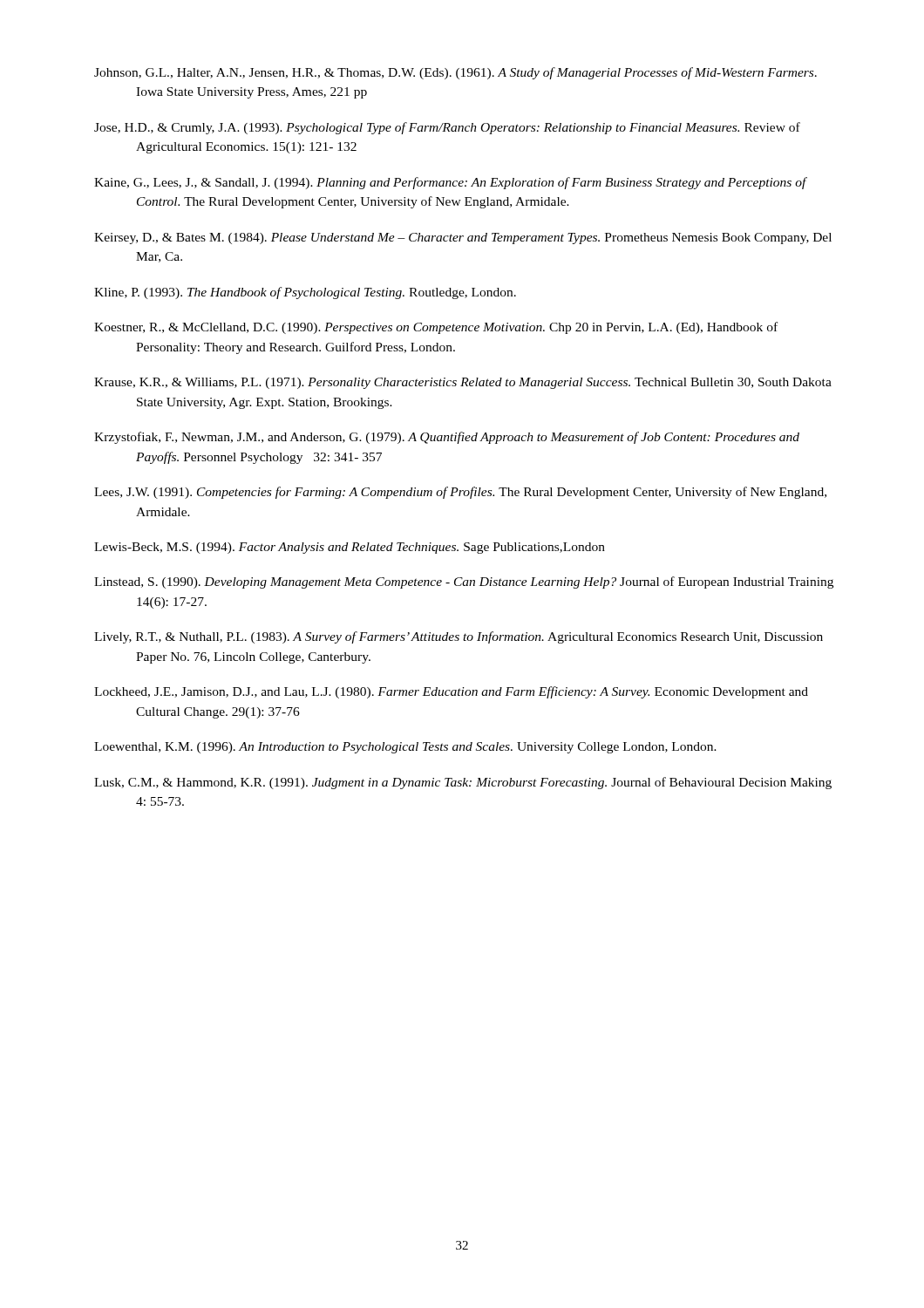Locate the block of text that opens with "Lees, J.W. (1991). Competencies for Farming: A Compendium"
924x1308 pixels.
pyautogui.click(x=461, y=501)
